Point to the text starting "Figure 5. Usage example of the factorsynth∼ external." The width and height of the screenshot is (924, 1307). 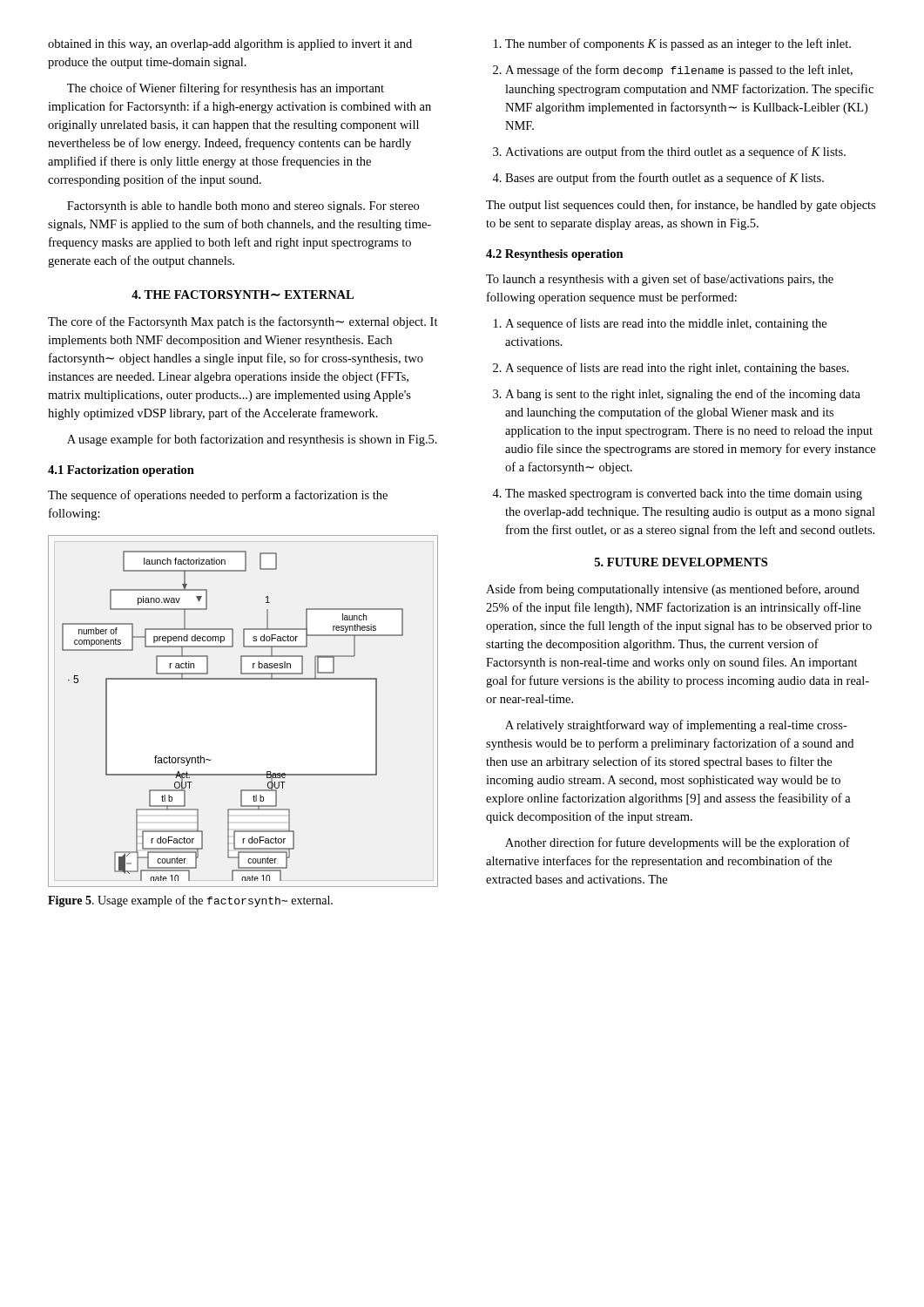tap(243, 901)
